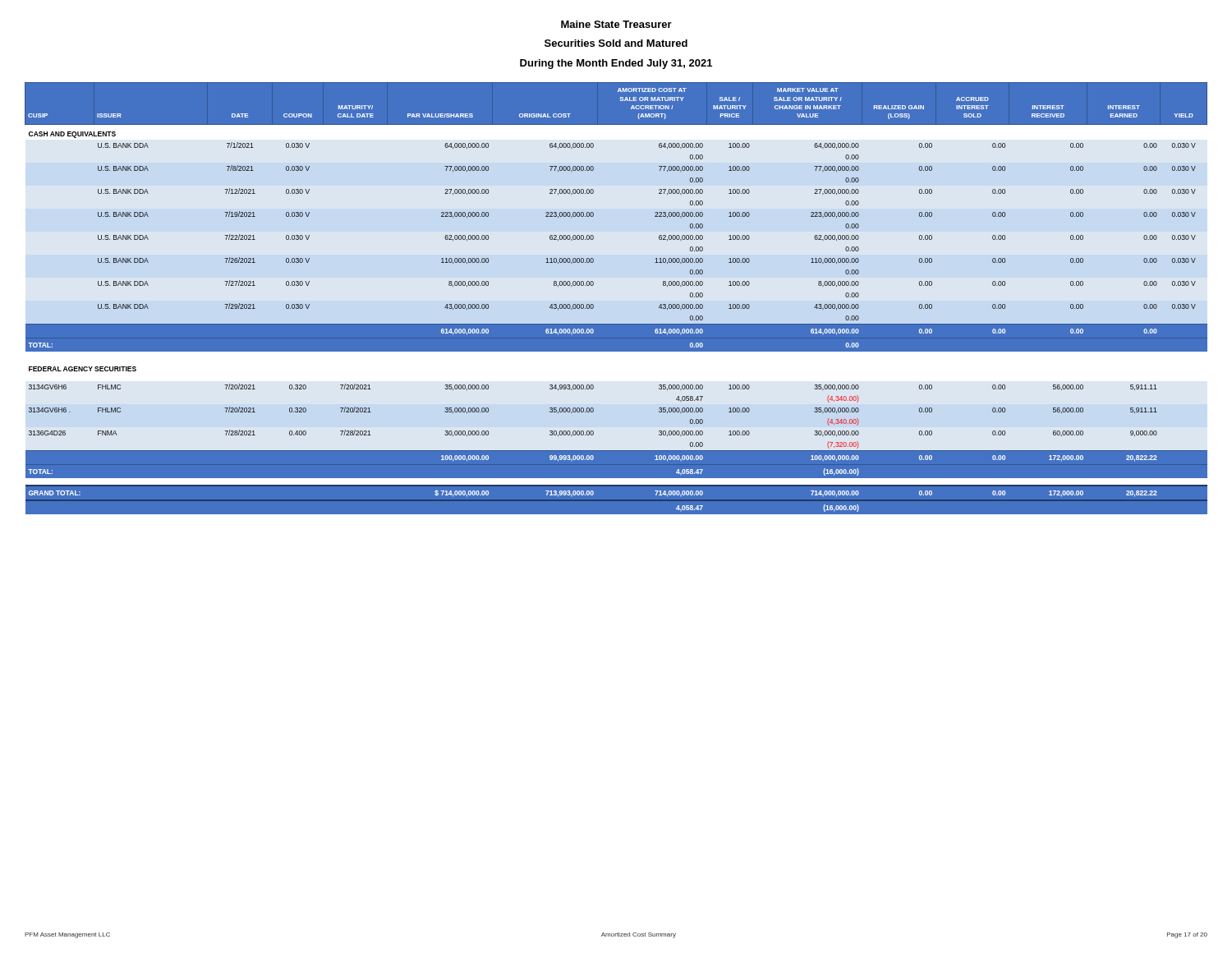
Task: Locate the title that opens with "Maine State Treasurer Securities"
Action: [616, 44]
